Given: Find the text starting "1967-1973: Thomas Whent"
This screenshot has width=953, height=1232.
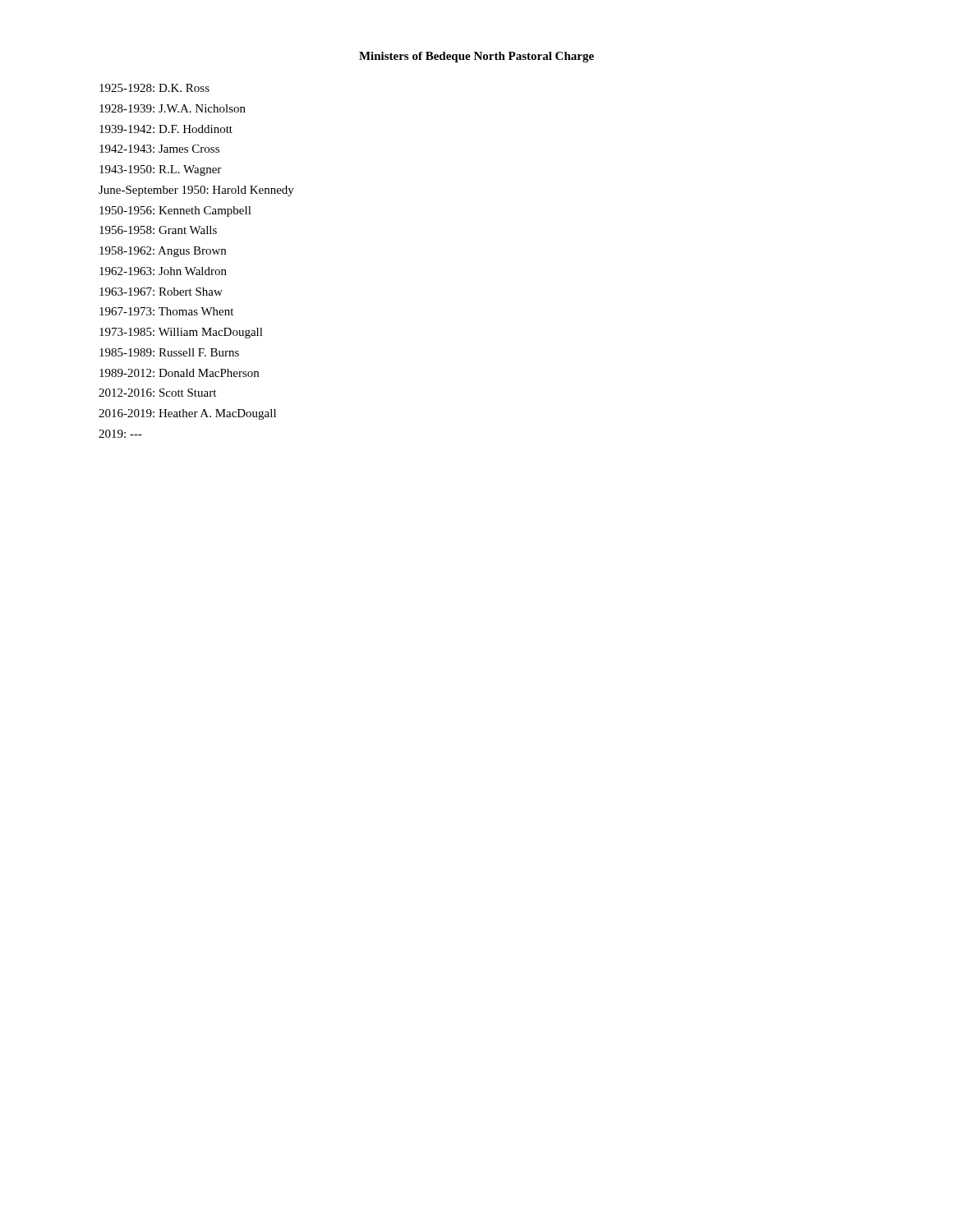Looking at the screenshot, I should tap(166, 312).
